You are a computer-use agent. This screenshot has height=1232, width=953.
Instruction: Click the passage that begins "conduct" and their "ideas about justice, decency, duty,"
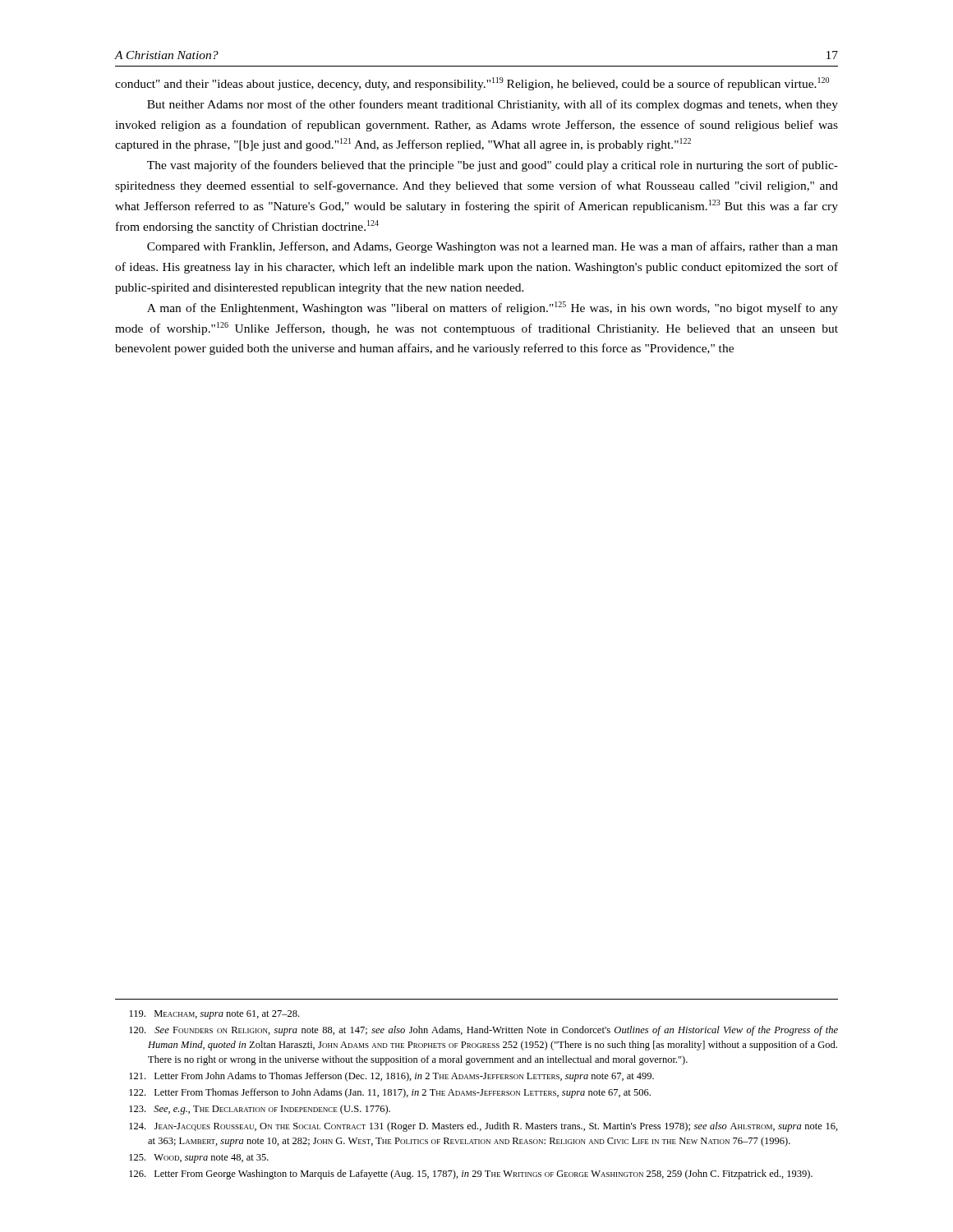click(x=472, y=83)
